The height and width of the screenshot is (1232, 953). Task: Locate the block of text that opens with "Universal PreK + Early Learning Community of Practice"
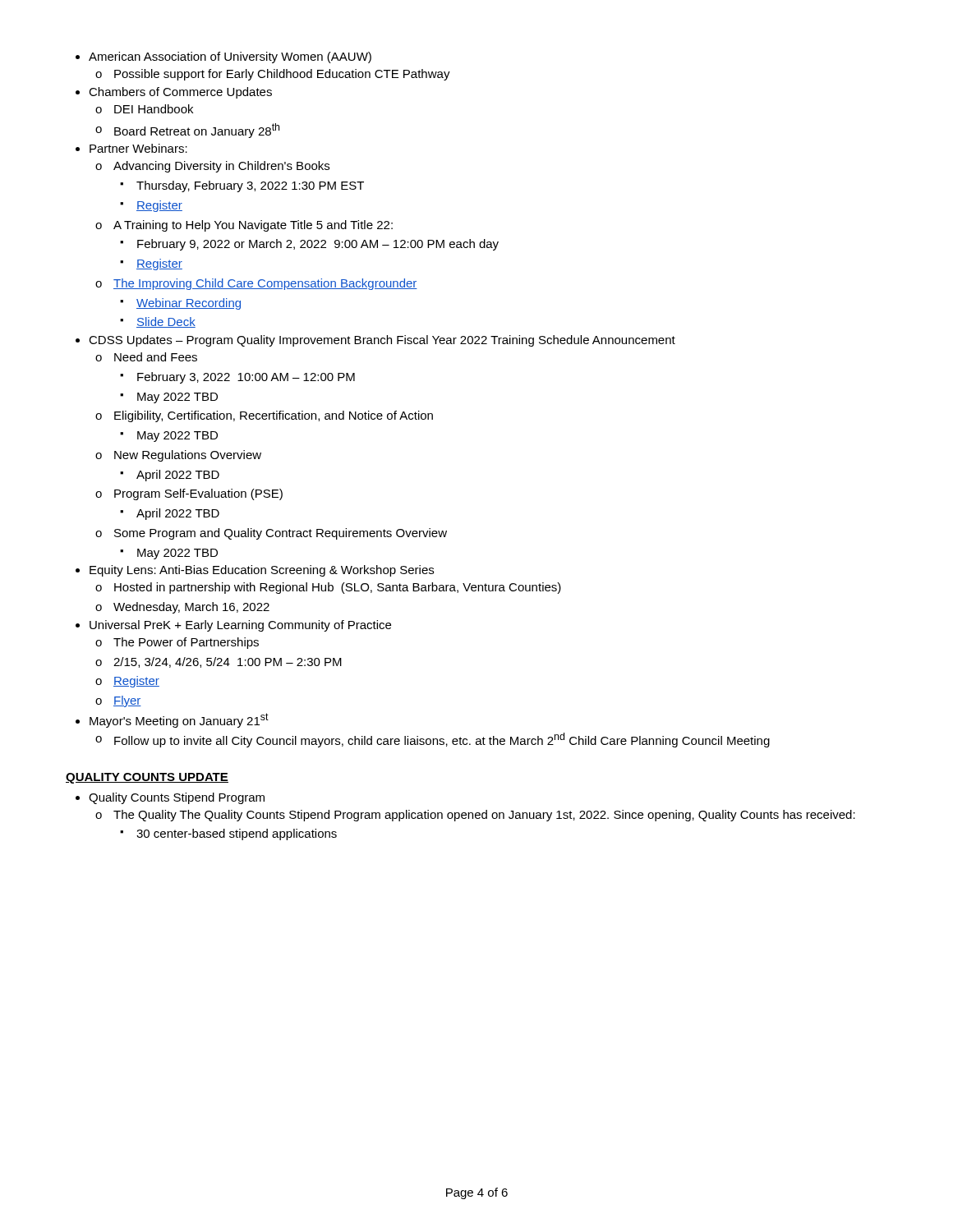click(x=240, y=626)
